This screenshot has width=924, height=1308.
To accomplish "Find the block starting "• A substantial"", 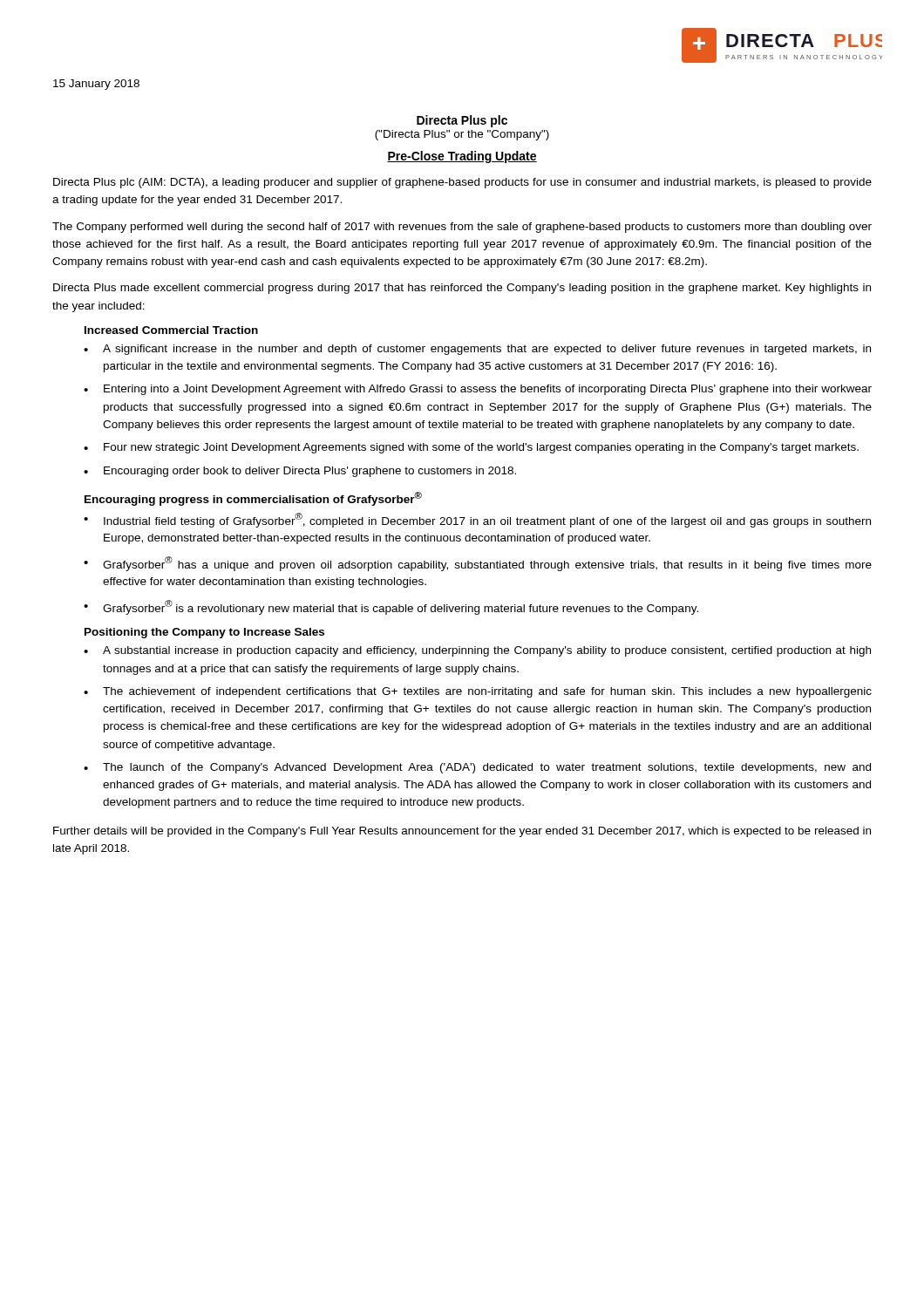I will [x=478, y=660].
